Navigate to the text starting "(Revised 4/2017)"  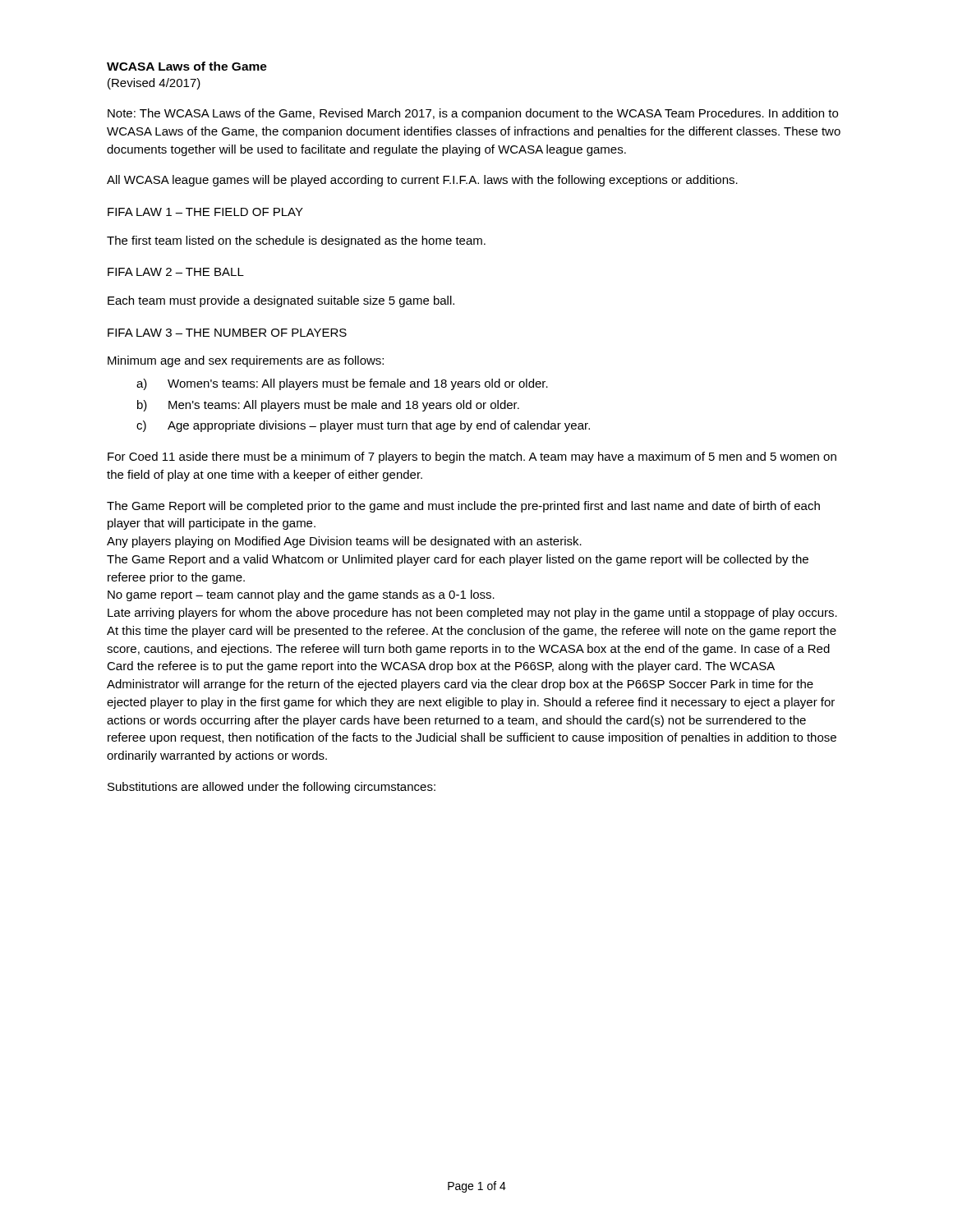click(154, 83)
